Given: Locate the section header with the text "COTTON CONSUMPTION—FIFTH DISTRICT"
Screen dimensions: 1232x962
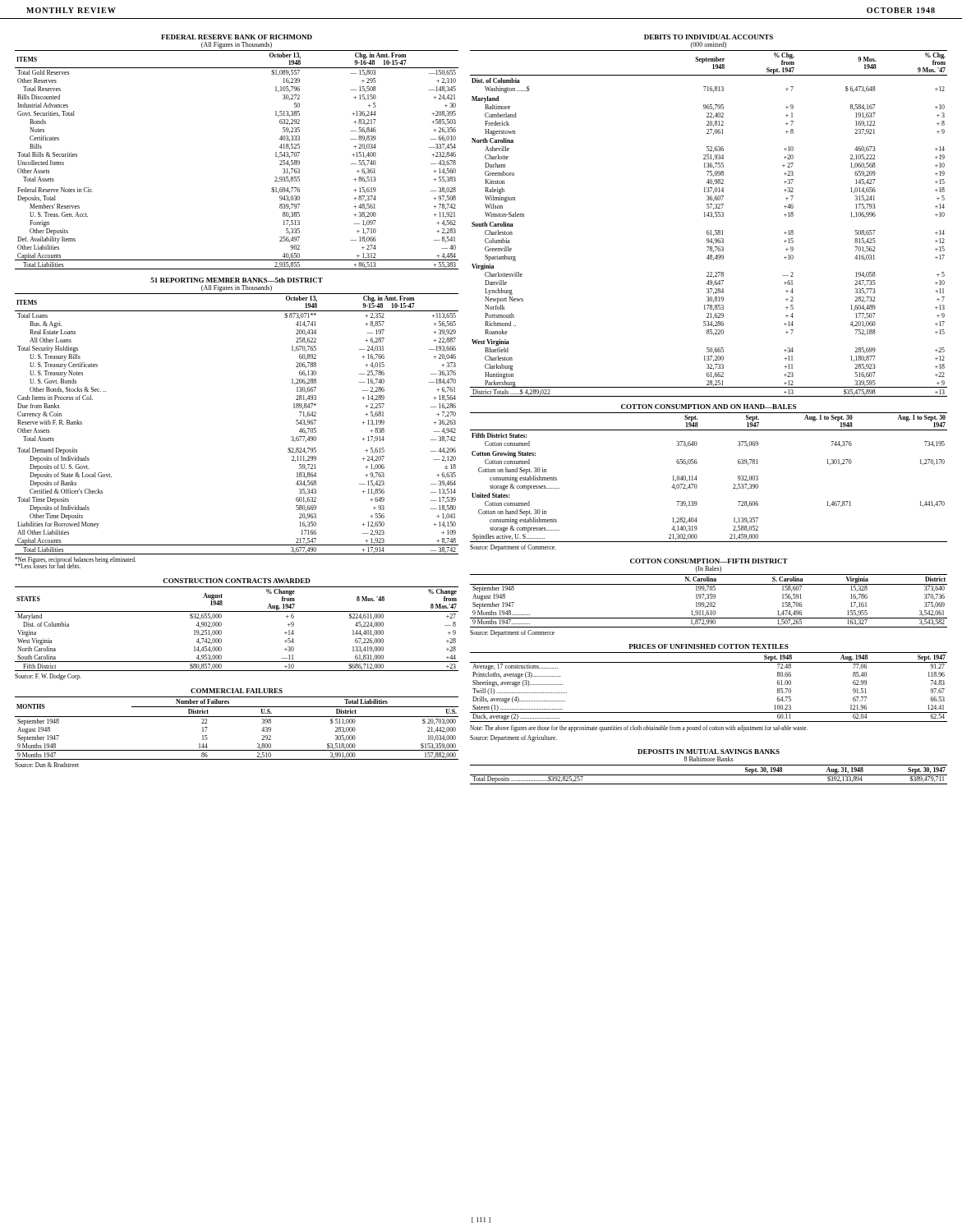Looking at the screenshot, I should pos(709,561).
